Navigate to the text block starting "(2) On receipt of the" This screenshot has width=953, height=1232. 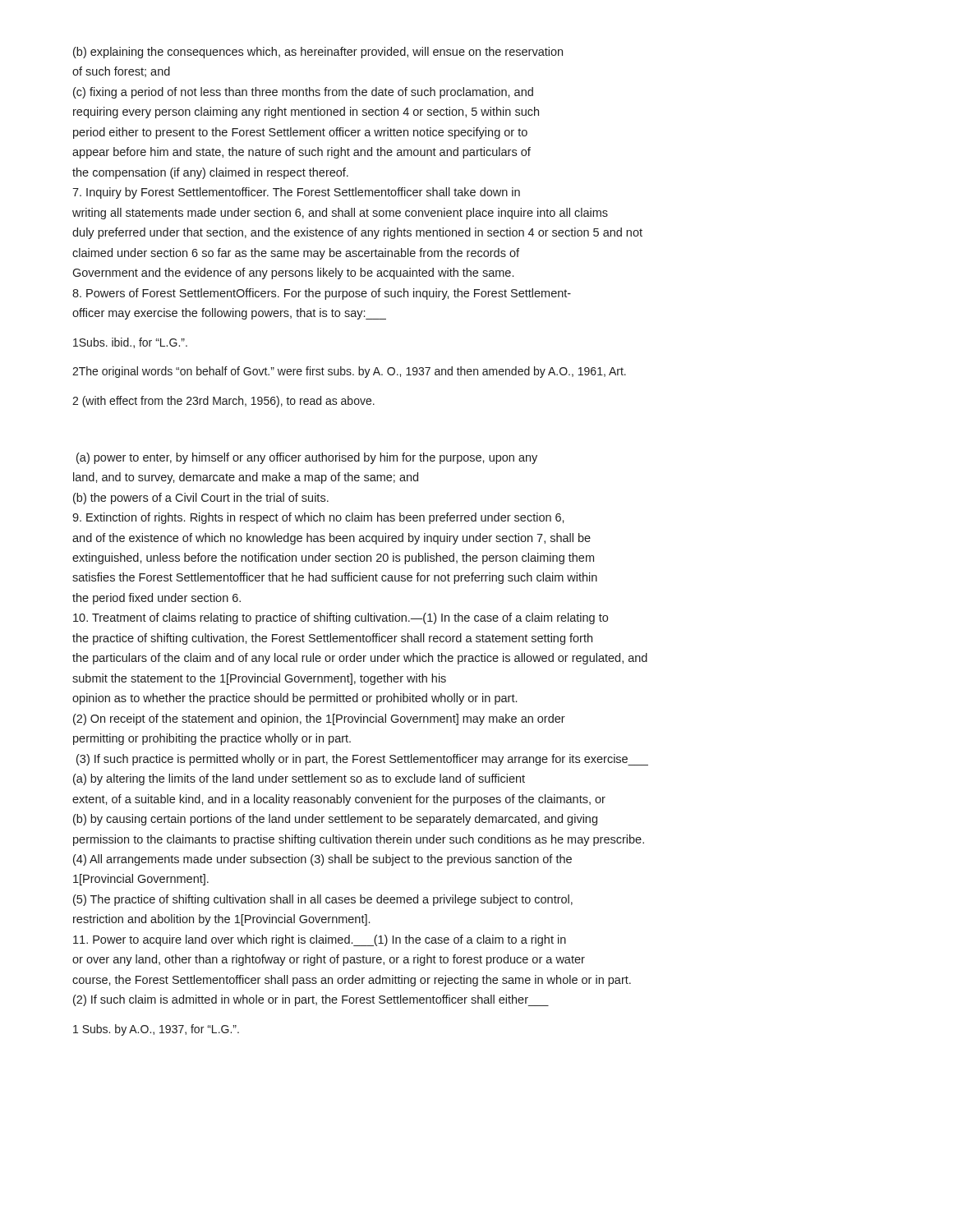(x=483, y=729)
